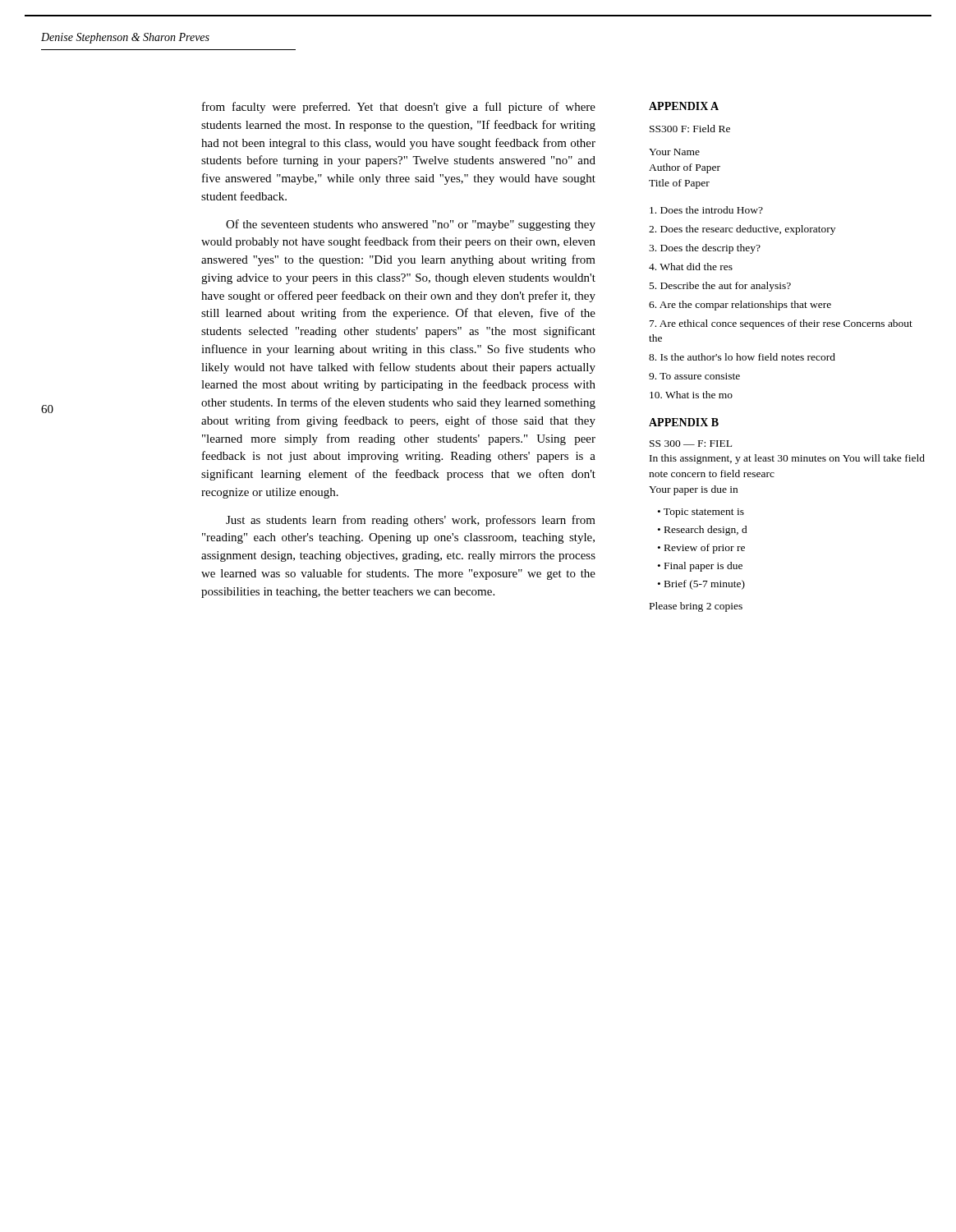Point to "Does the introdu How?"
Screen dimensions: 1232x956
point(706,210)
